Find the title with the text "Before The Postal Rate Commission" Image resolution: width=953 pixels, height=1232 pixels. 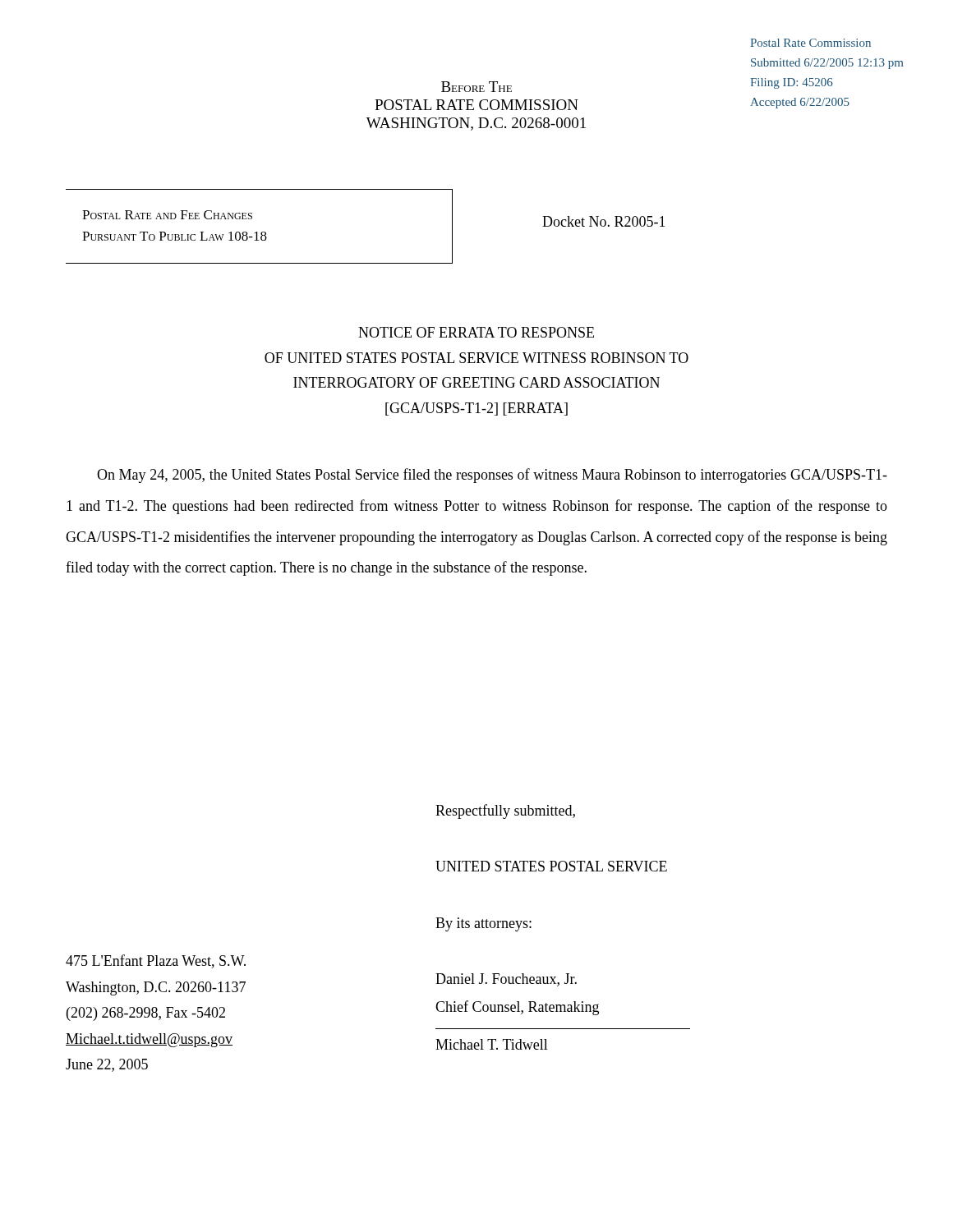[476, 105]
